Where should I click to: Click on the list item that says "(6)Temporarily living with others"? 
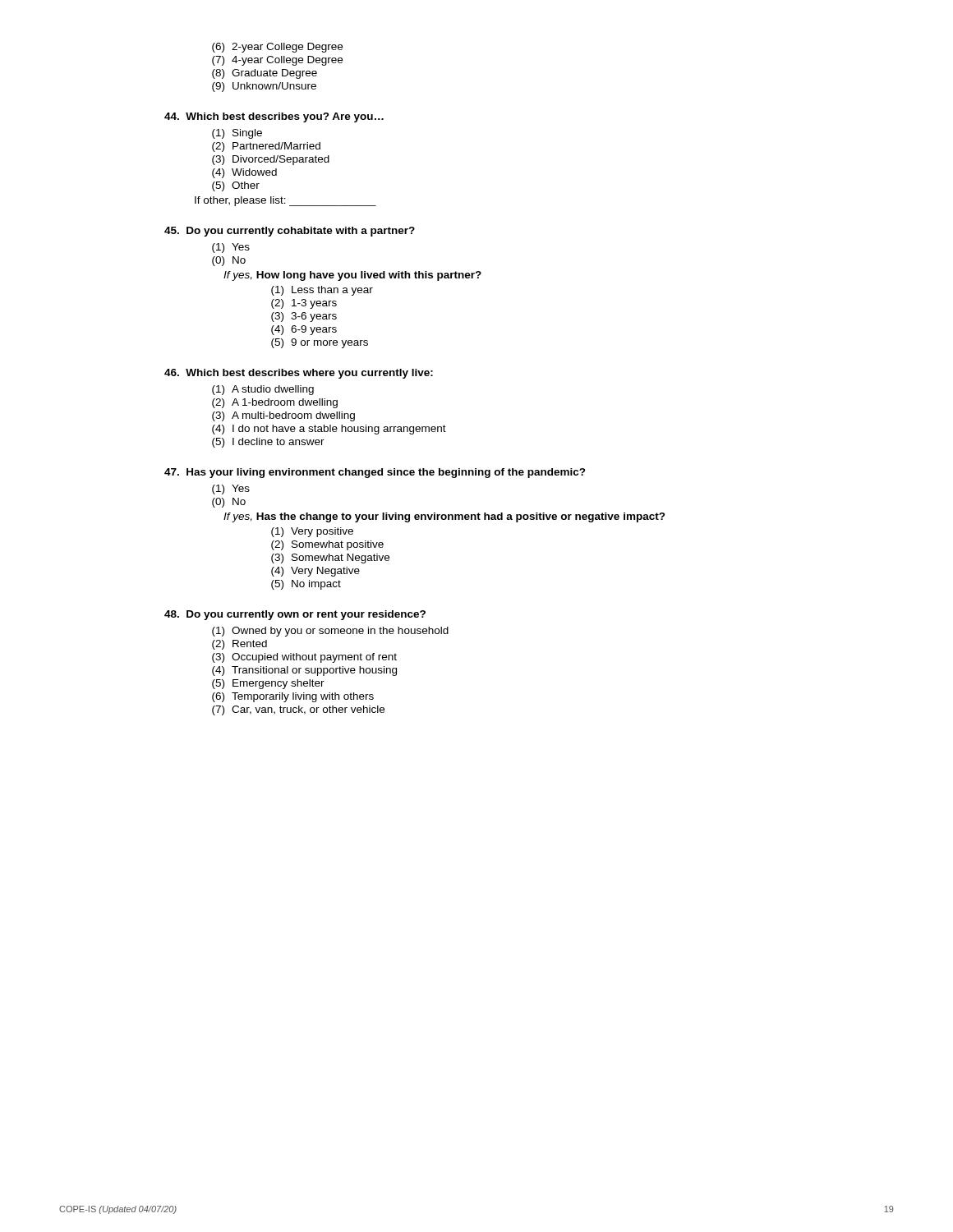pos(284,696)
